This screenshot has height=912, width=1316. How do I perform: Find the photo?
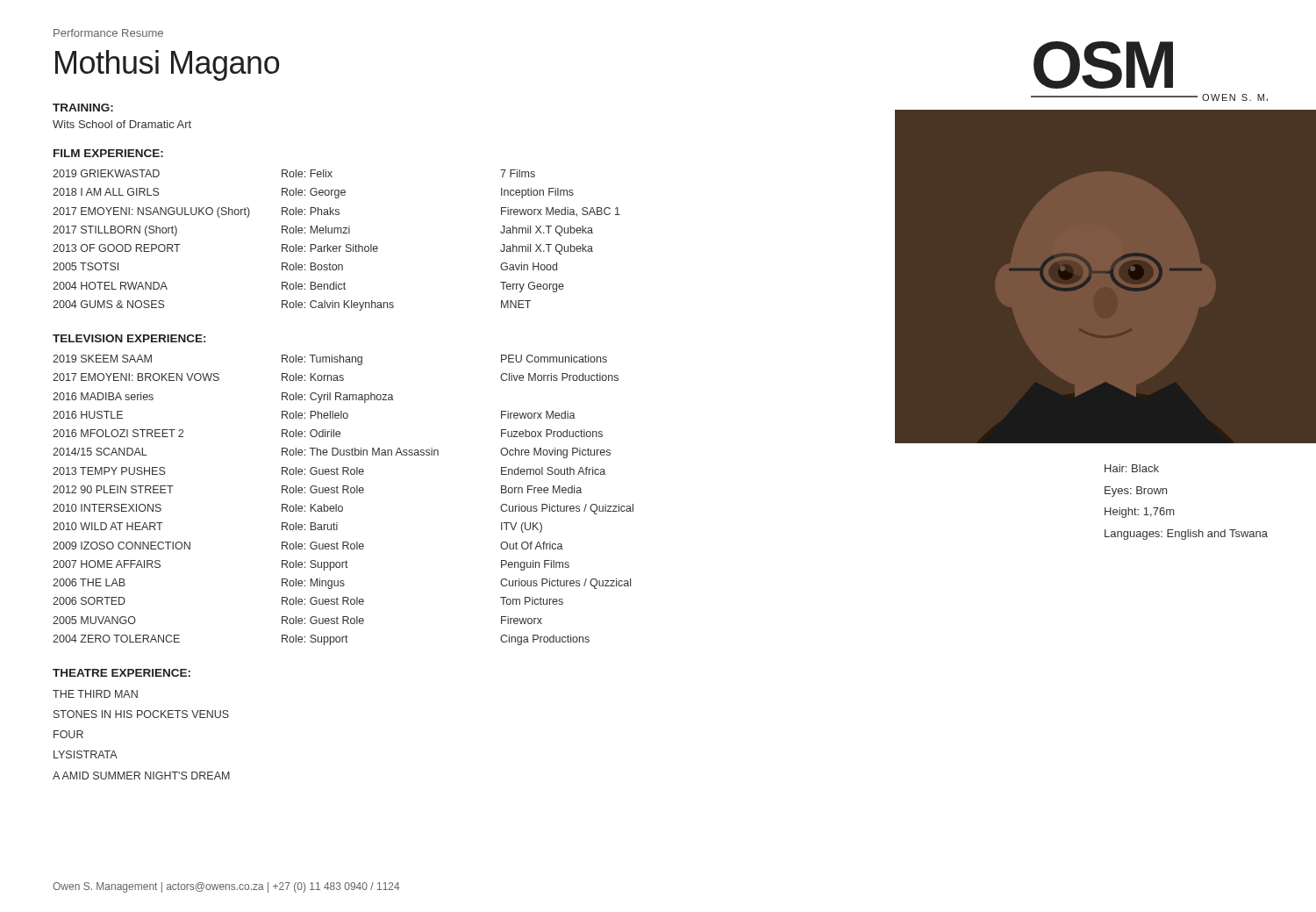click(1105, 276)
